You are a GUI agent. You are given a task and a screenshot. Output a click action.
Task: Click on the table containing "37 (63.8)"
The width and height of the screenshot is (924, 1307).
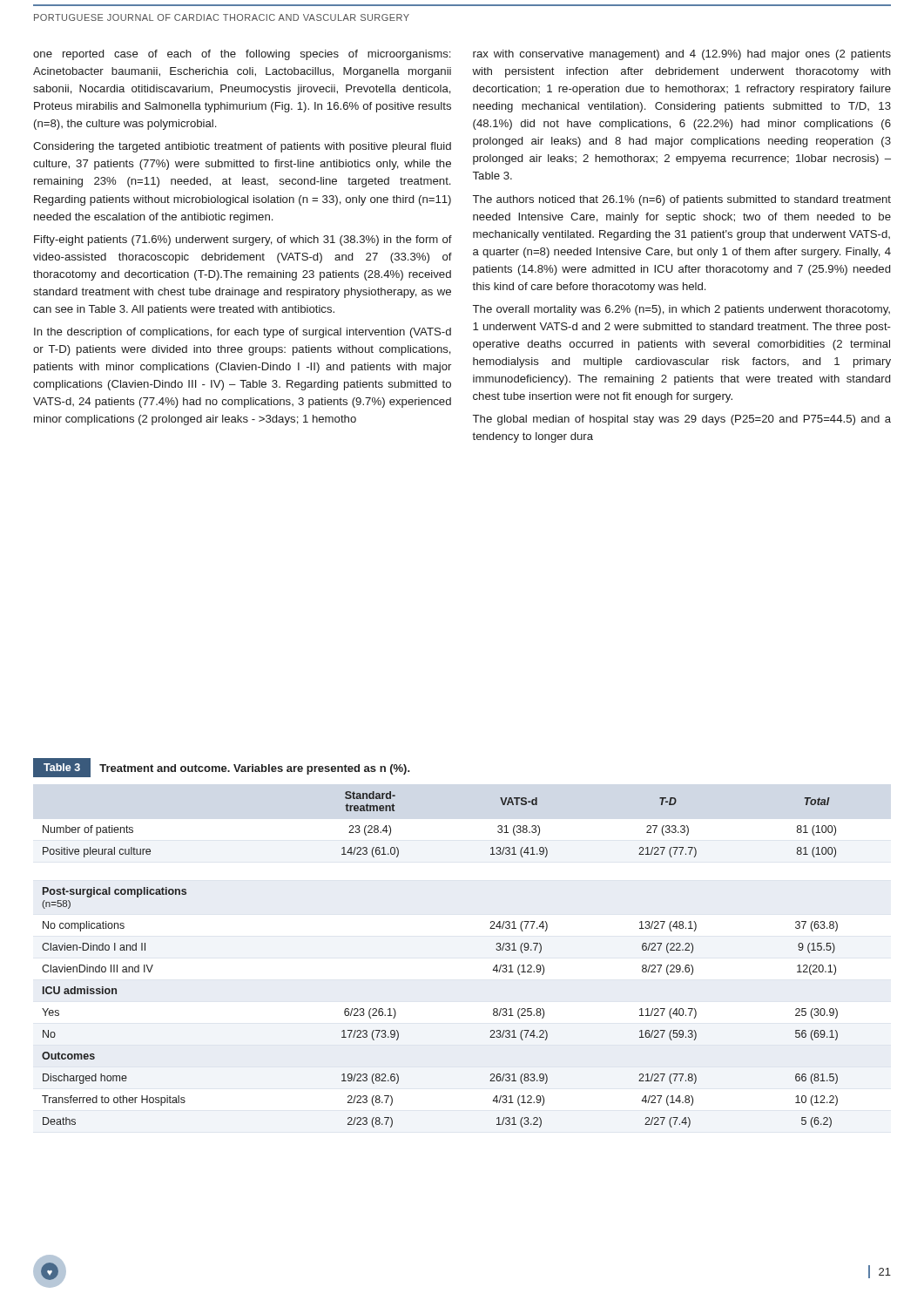click(462, 958)
